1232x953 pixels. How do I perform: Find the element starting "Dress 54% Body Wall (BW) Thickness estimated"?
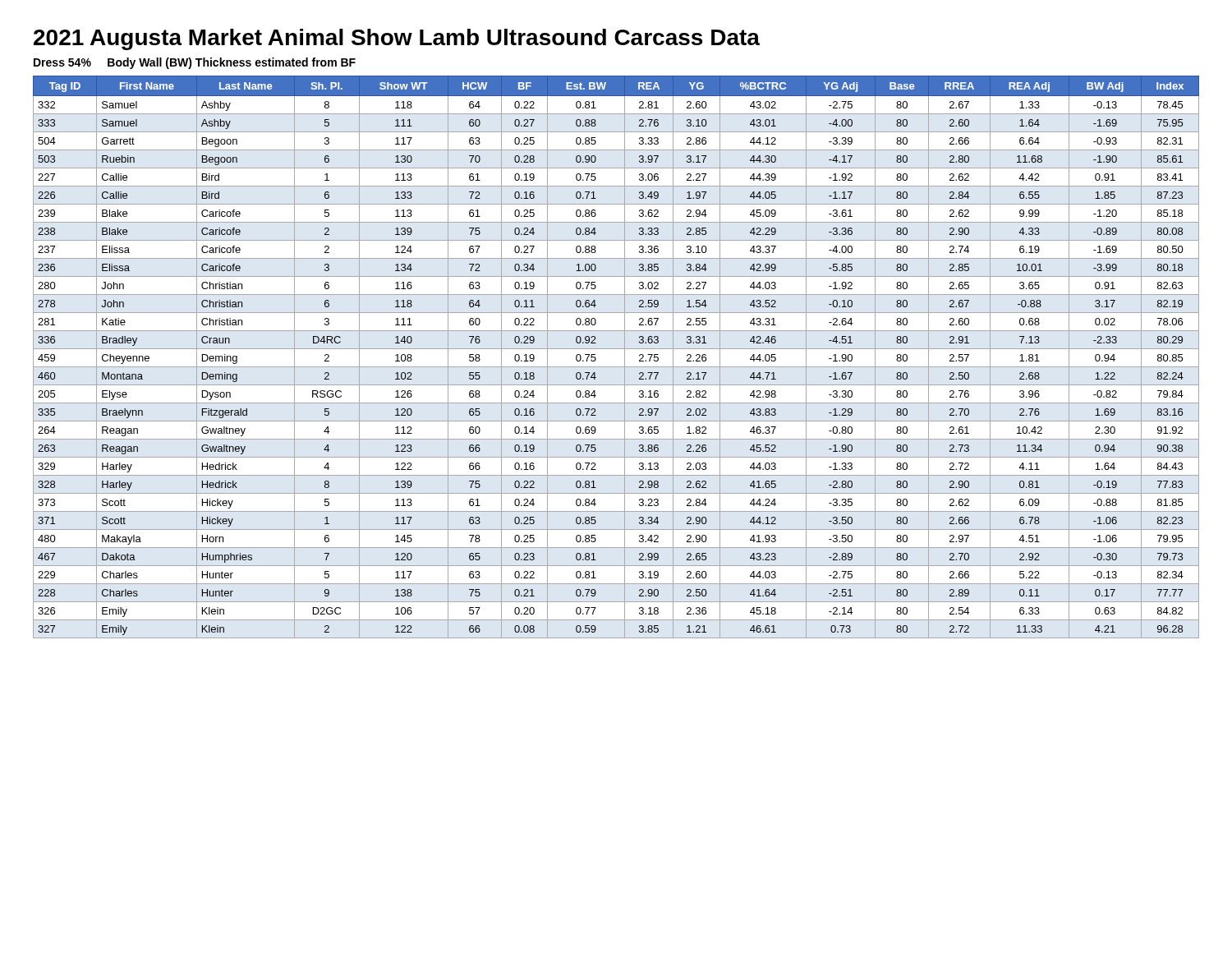(x=194, y=62)
